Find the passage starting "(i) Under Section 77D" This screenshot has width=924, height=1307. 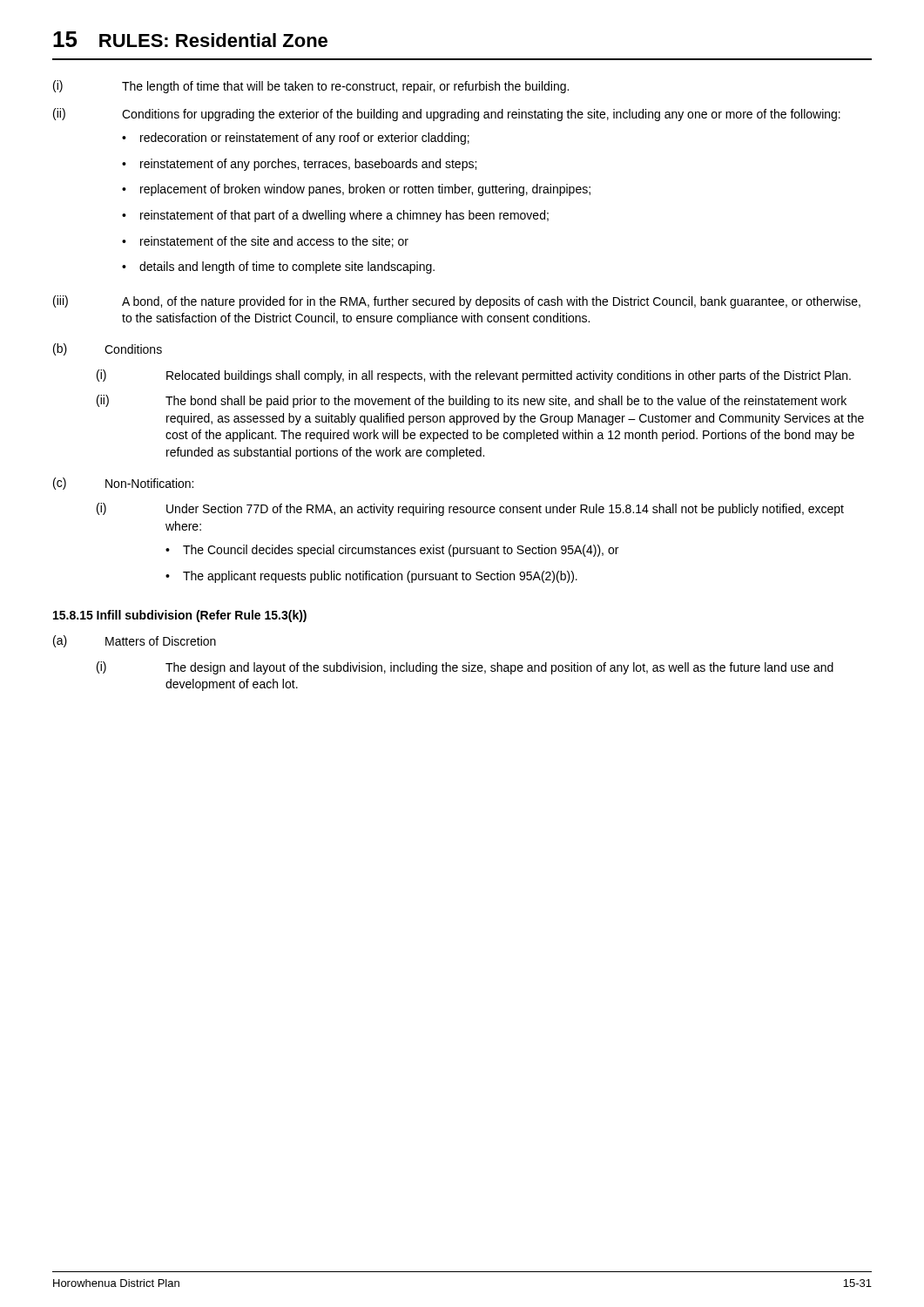[x=484, y=547]
